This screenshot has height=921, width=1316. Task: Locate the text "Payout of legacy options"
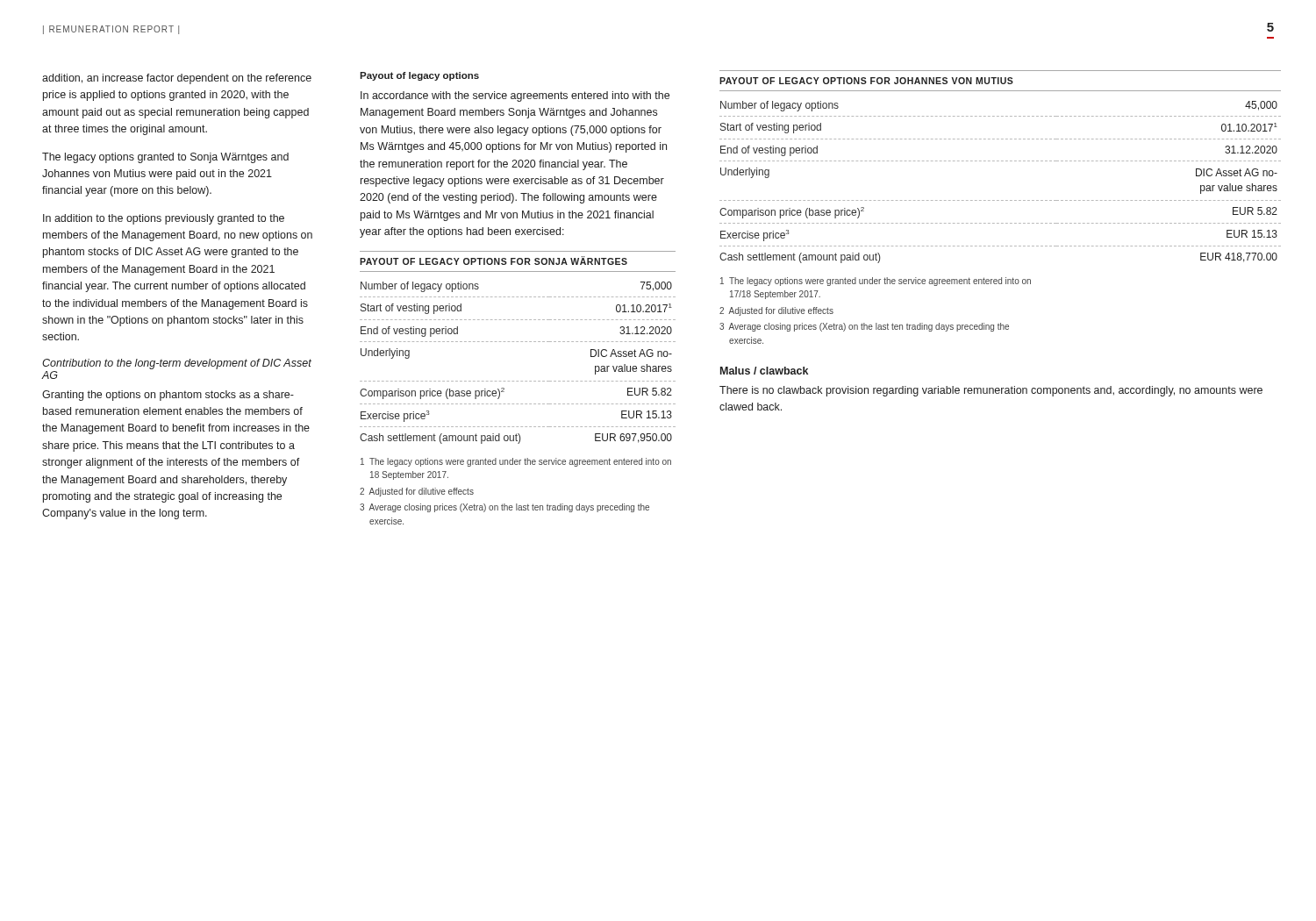tap(419, 75)
